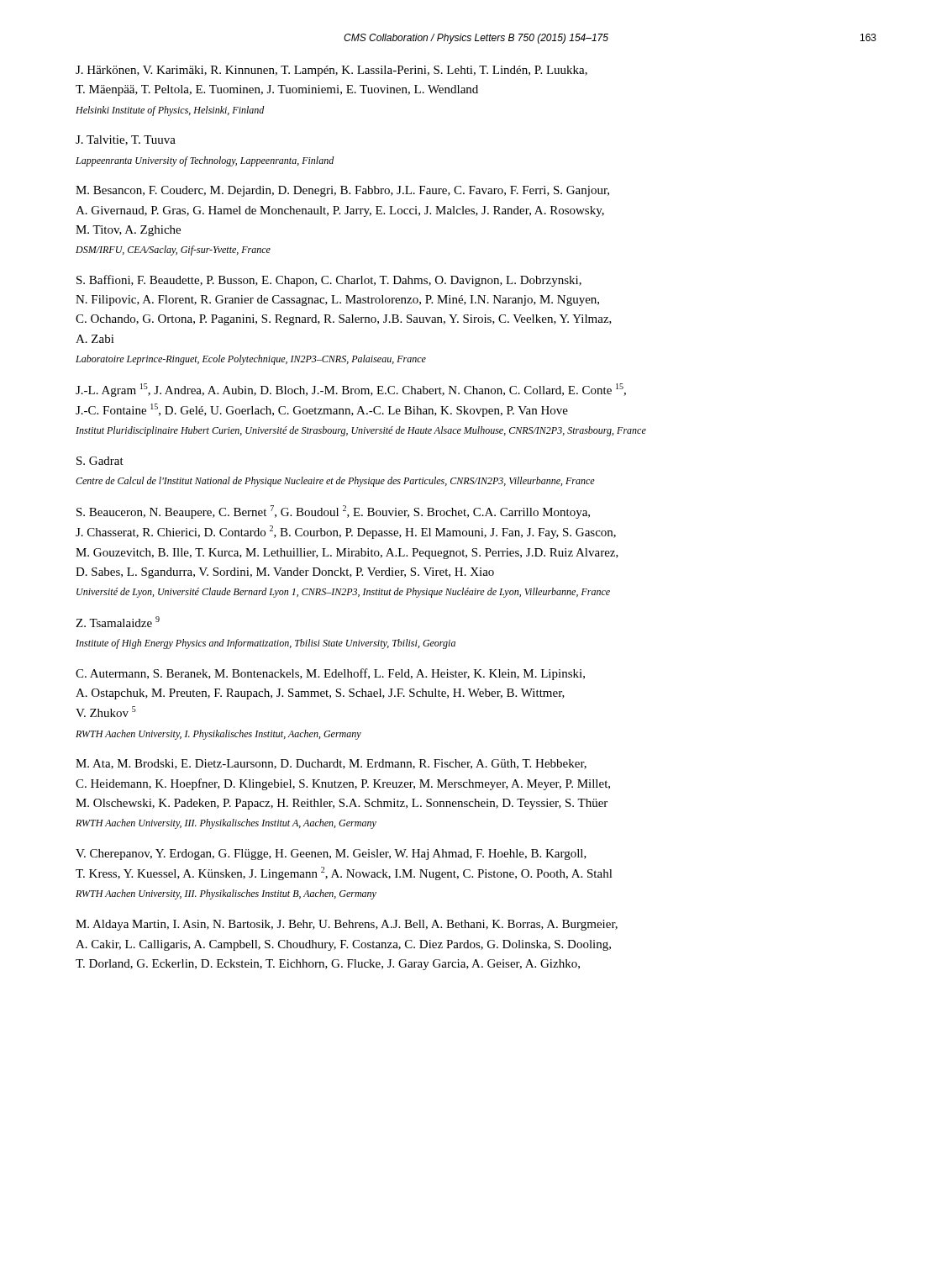Viewport: 952px width, 1261px height.
Task: Locate the text "Z. Tsamalaidze 9"
Action: pyautogui.click(x=118, y=622)
